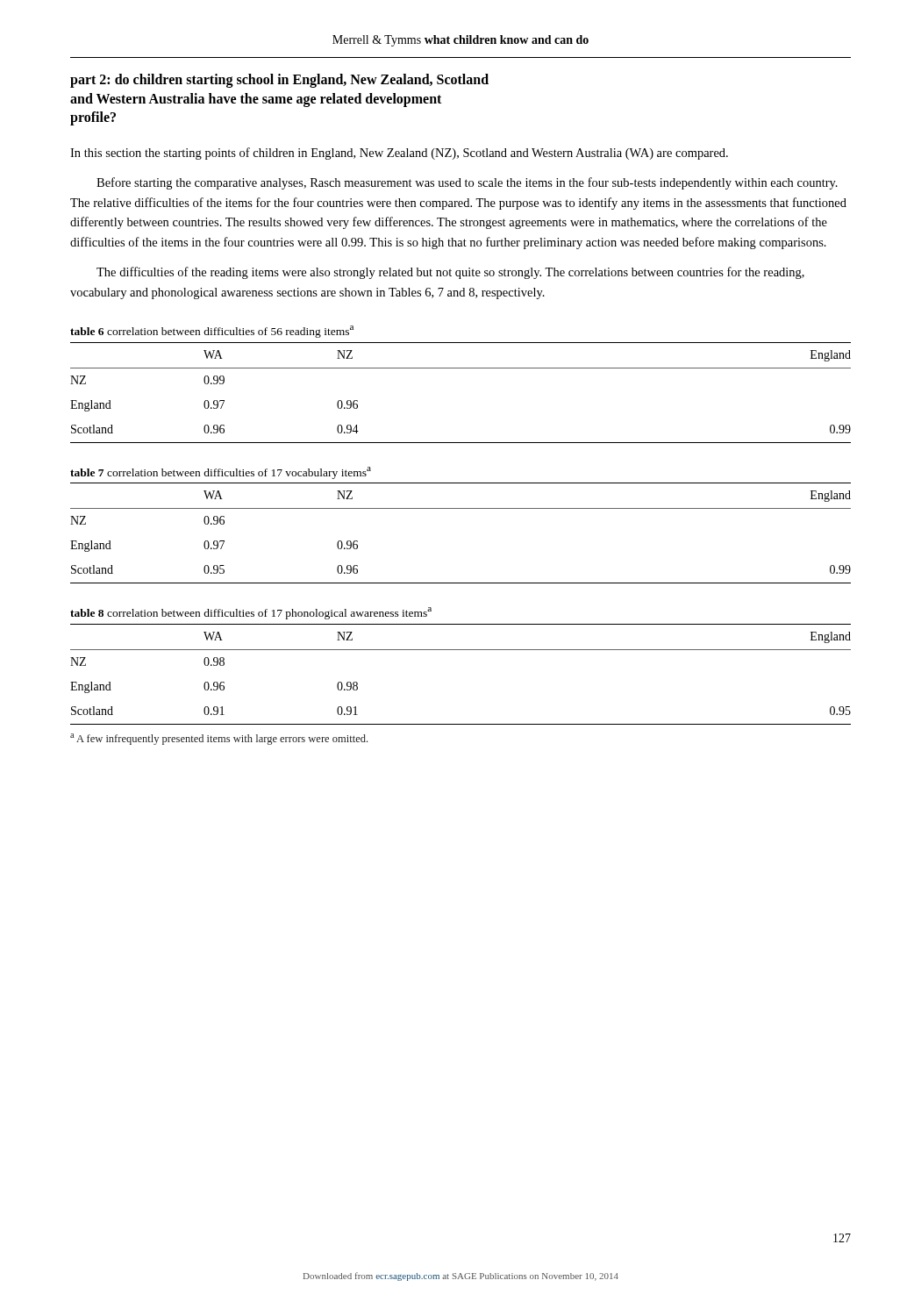921x1316 pixels.
Task: Find the section header on this page that starts "part 2: do children starting"
Action: 279,98
